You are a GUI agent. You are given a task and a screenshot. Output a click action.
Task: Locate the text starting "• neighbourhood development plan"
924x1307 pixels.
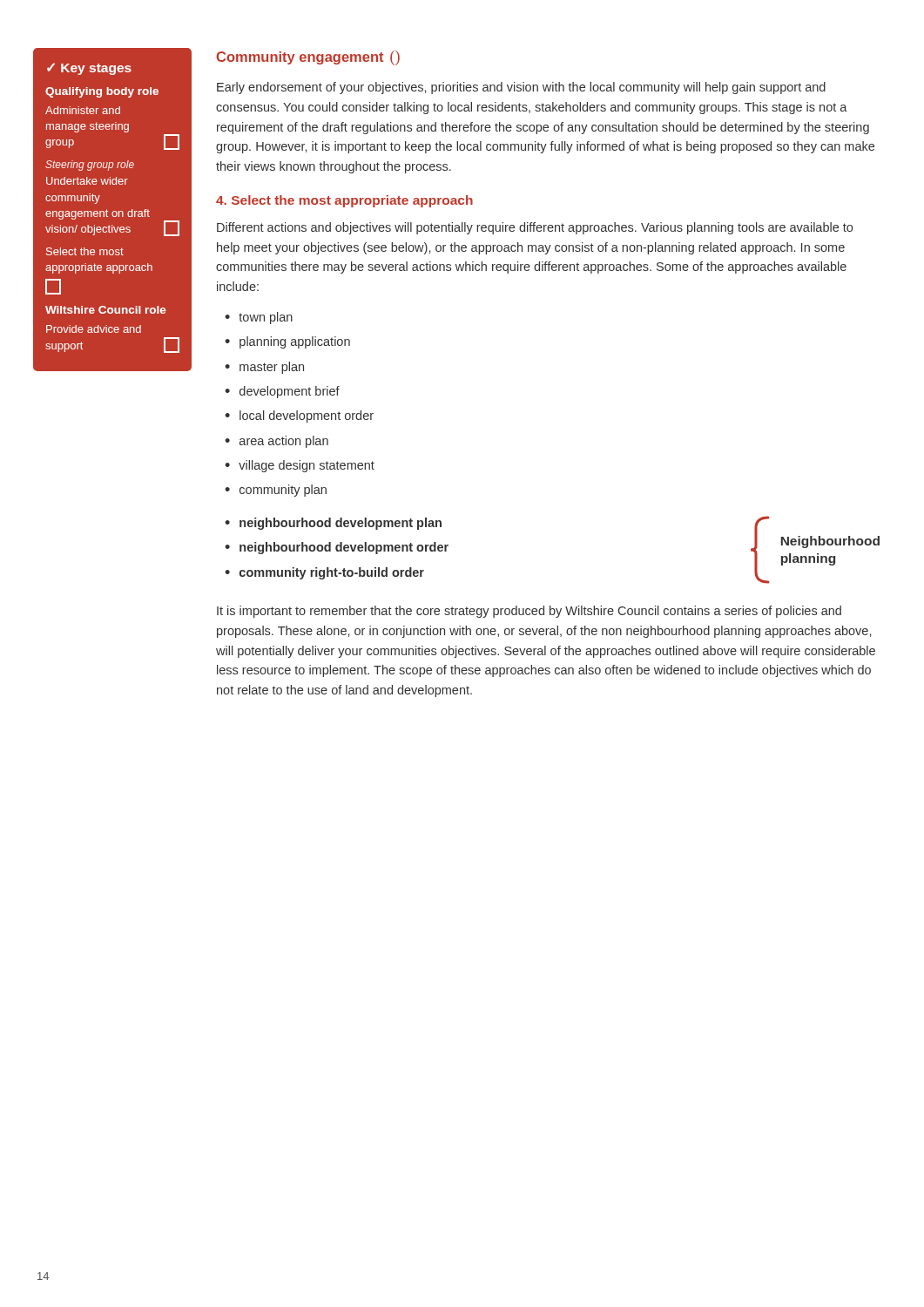[334, 523]
